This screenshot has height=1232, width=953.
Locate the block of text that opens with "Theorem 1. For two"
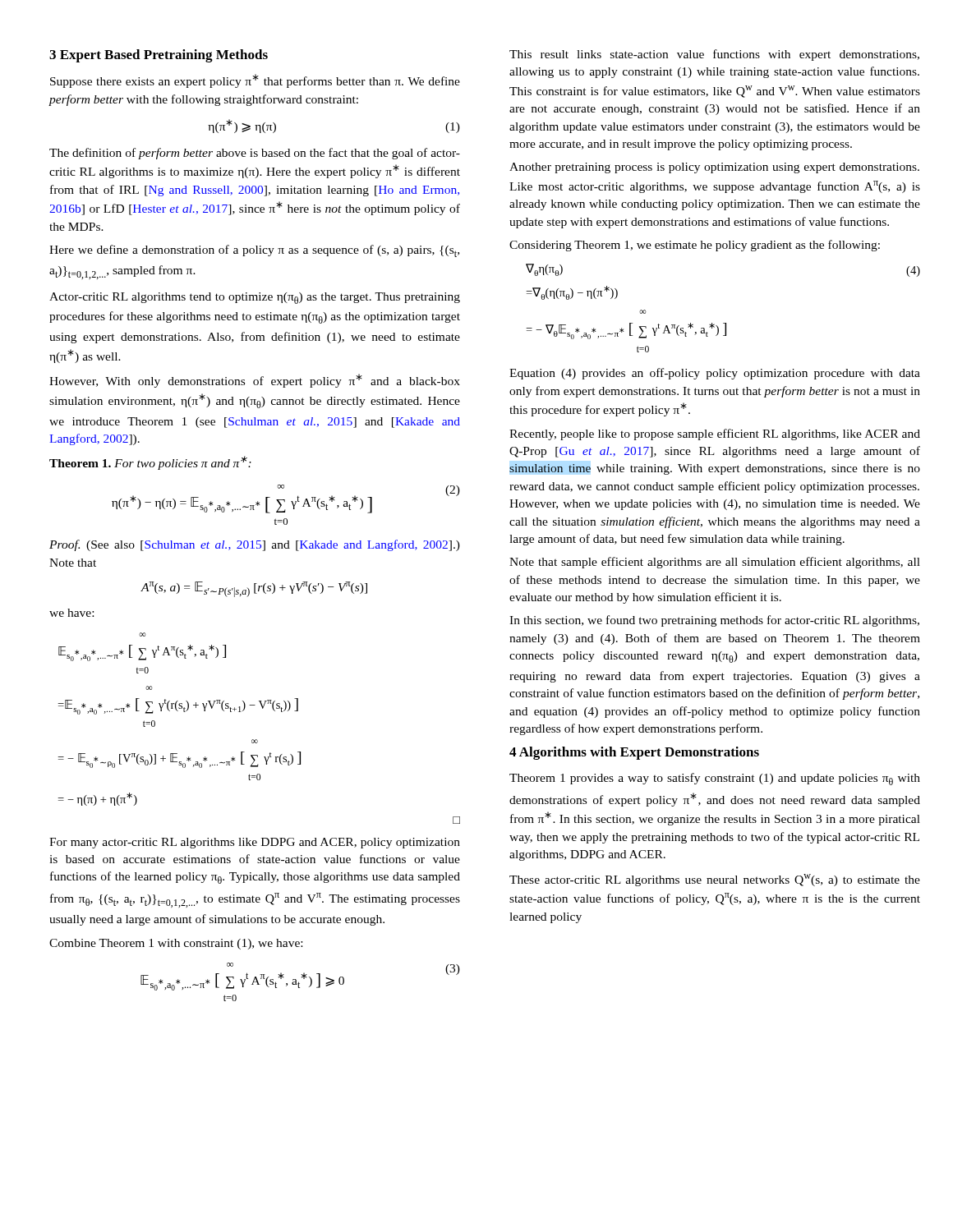pyautogui.click(x=255, y=462)
